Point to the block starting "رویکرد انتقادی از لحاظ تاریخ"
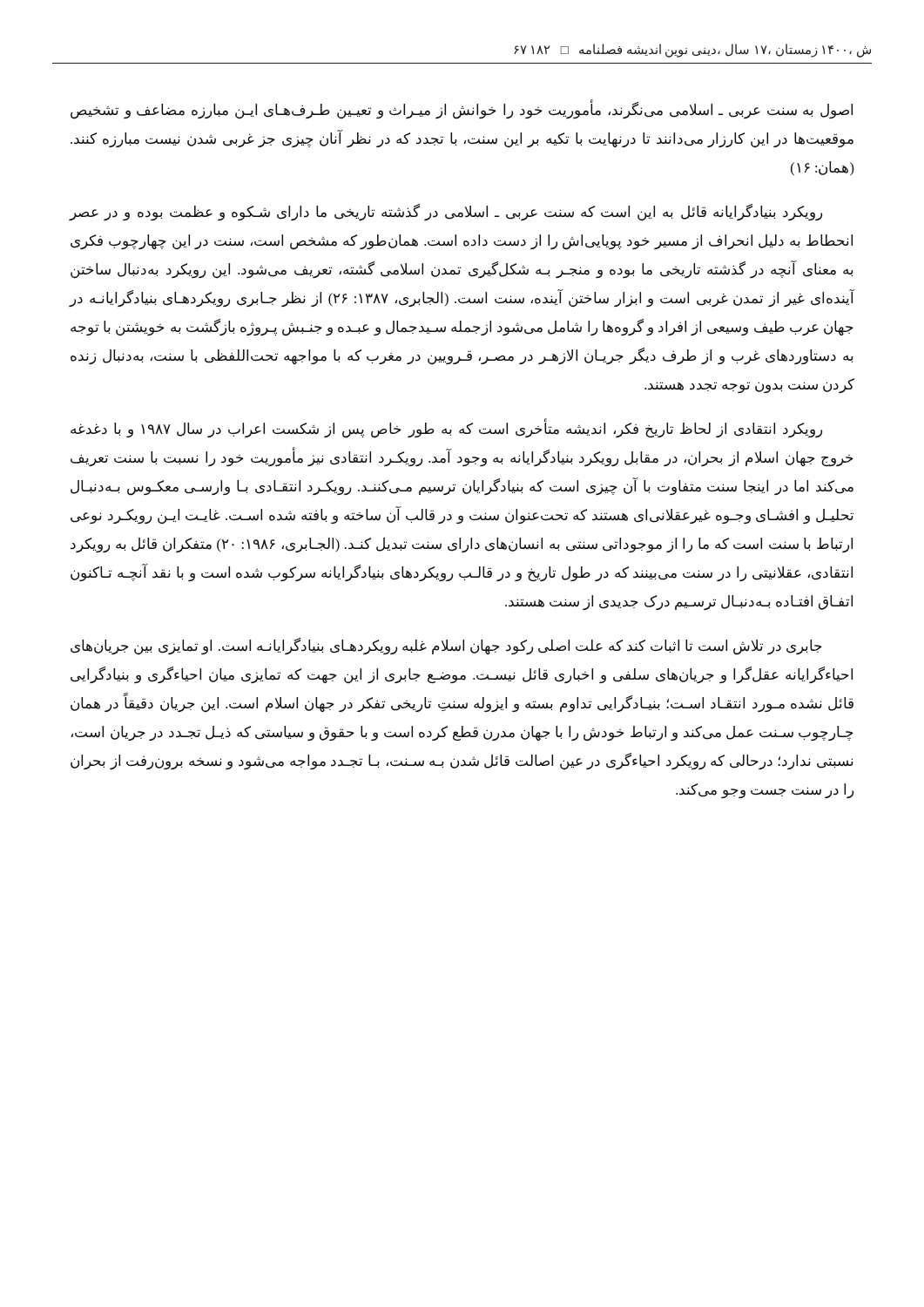 (462, 515)
